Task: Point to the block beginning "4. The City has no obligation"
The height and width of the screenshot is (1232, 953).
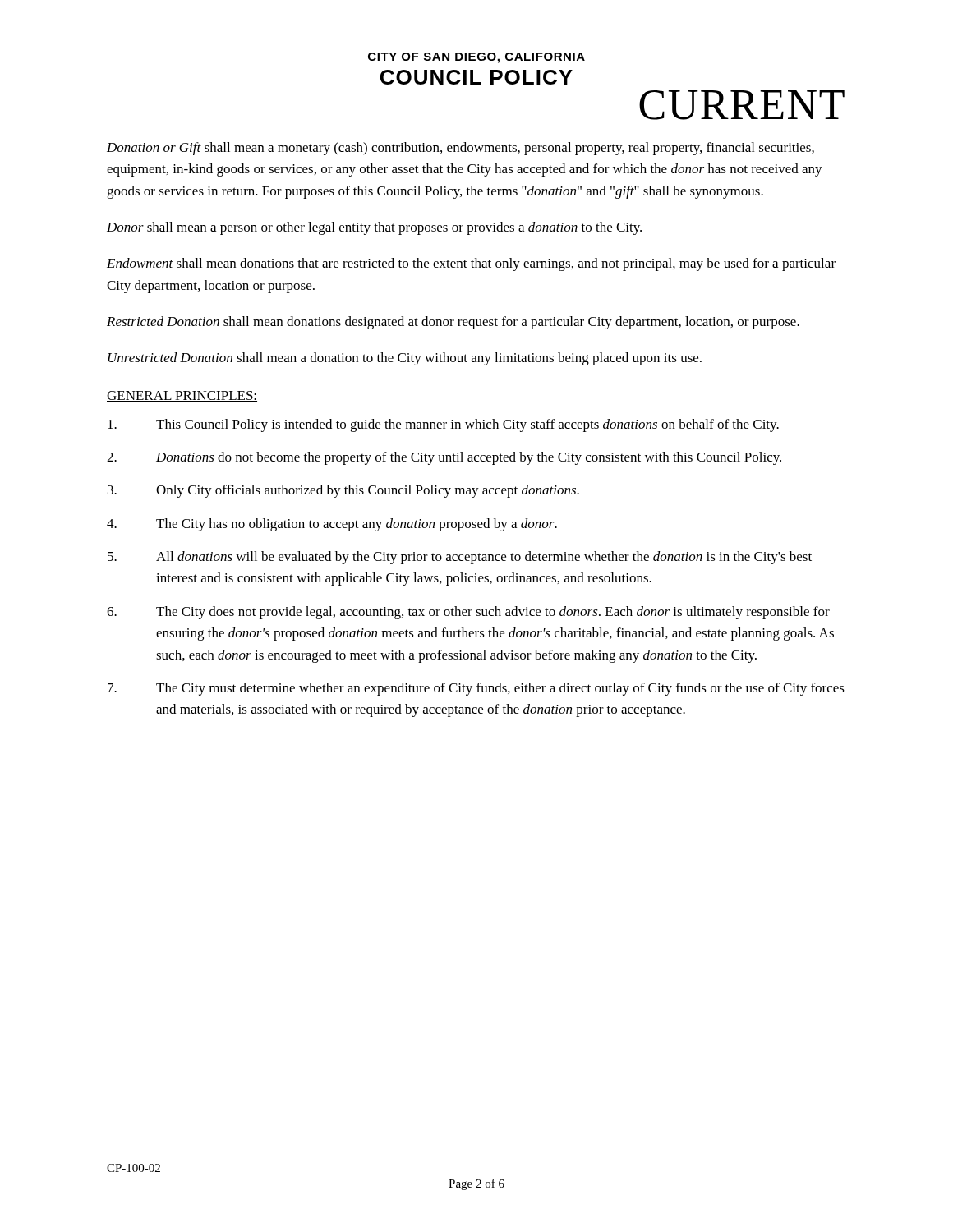Action: click(x=476, y=524)
